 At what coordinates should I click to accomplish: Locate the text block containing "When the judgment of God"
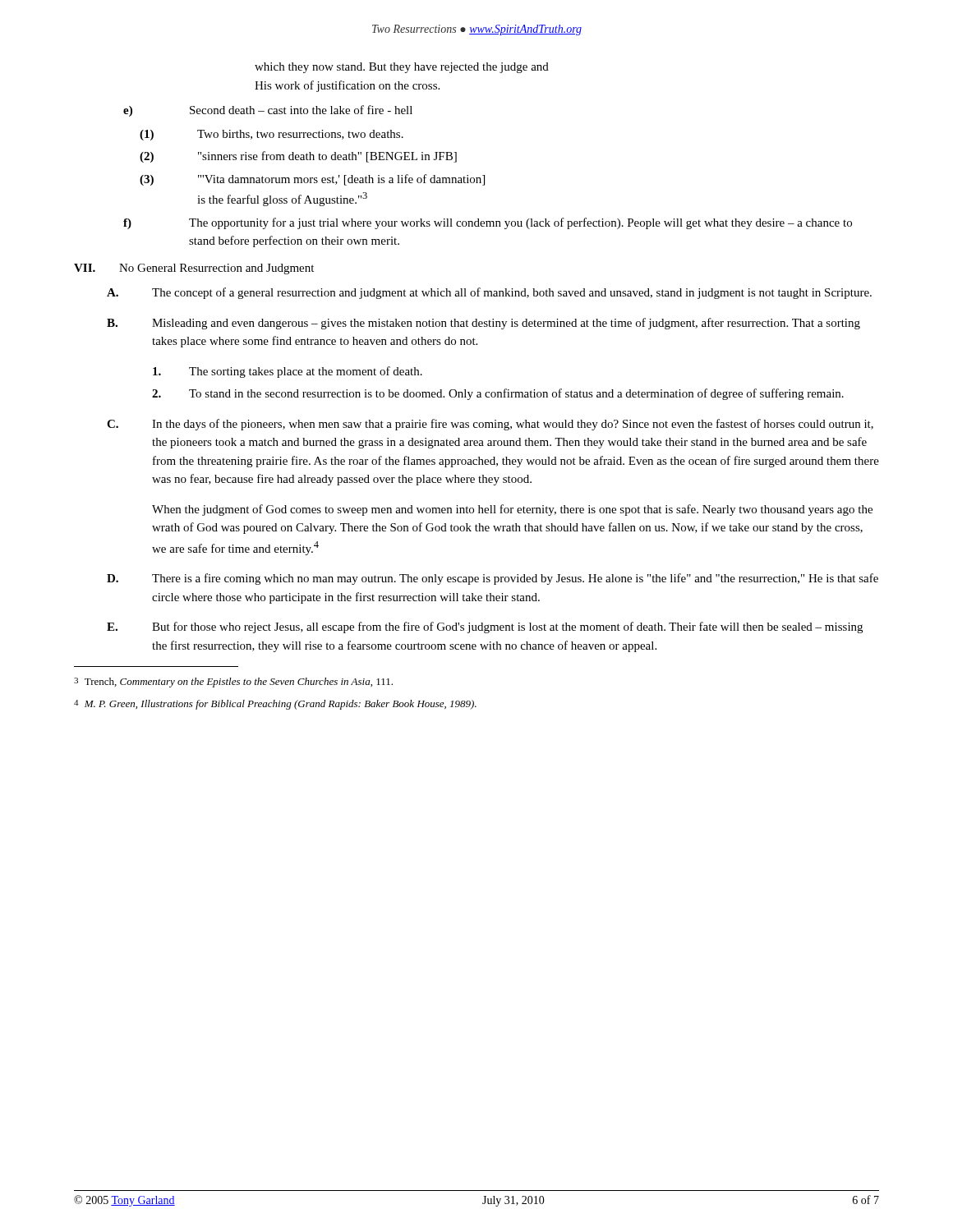(x=512, y=529)
